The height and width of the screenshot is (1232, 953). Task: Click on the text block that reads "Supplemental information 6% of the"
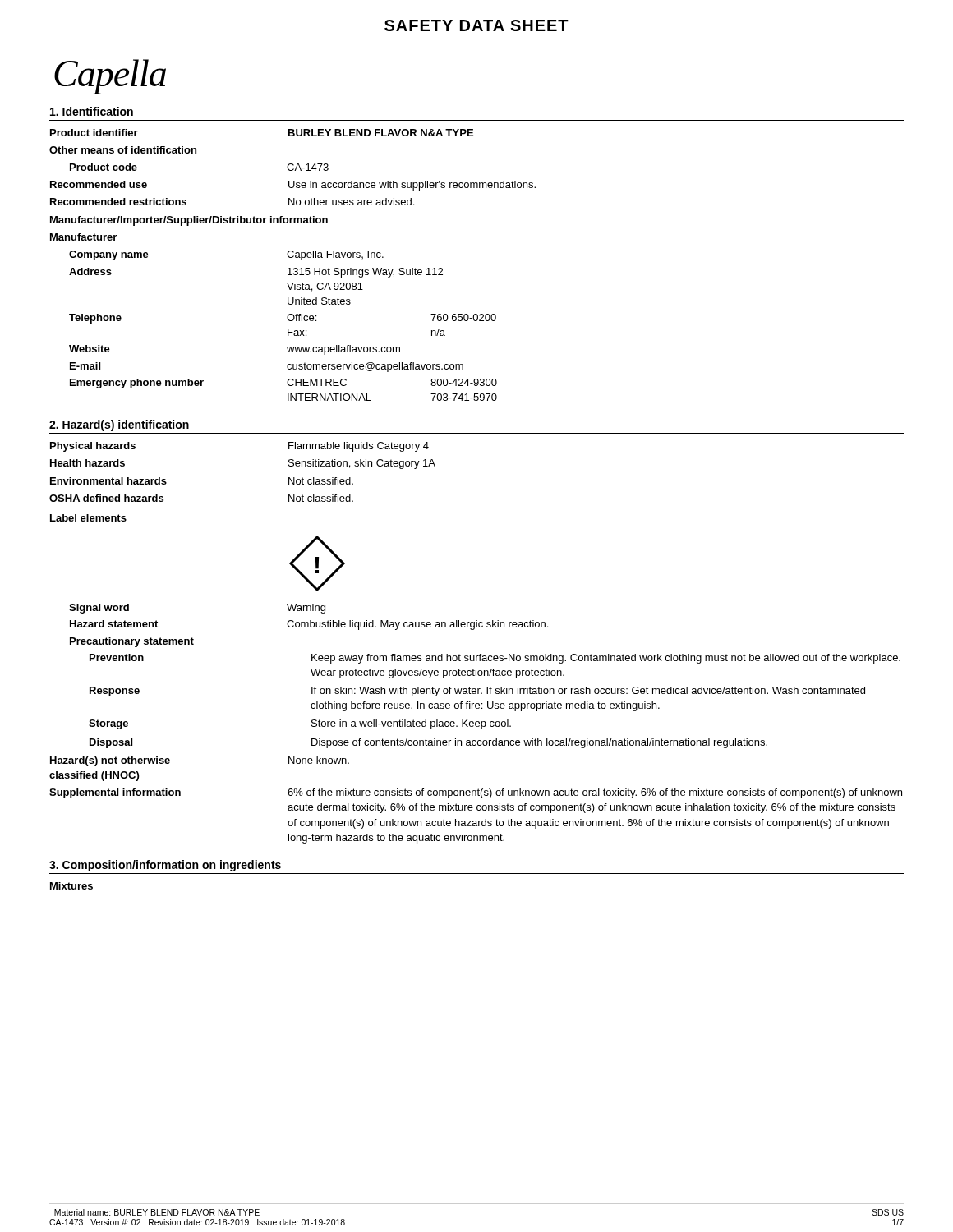476,815
